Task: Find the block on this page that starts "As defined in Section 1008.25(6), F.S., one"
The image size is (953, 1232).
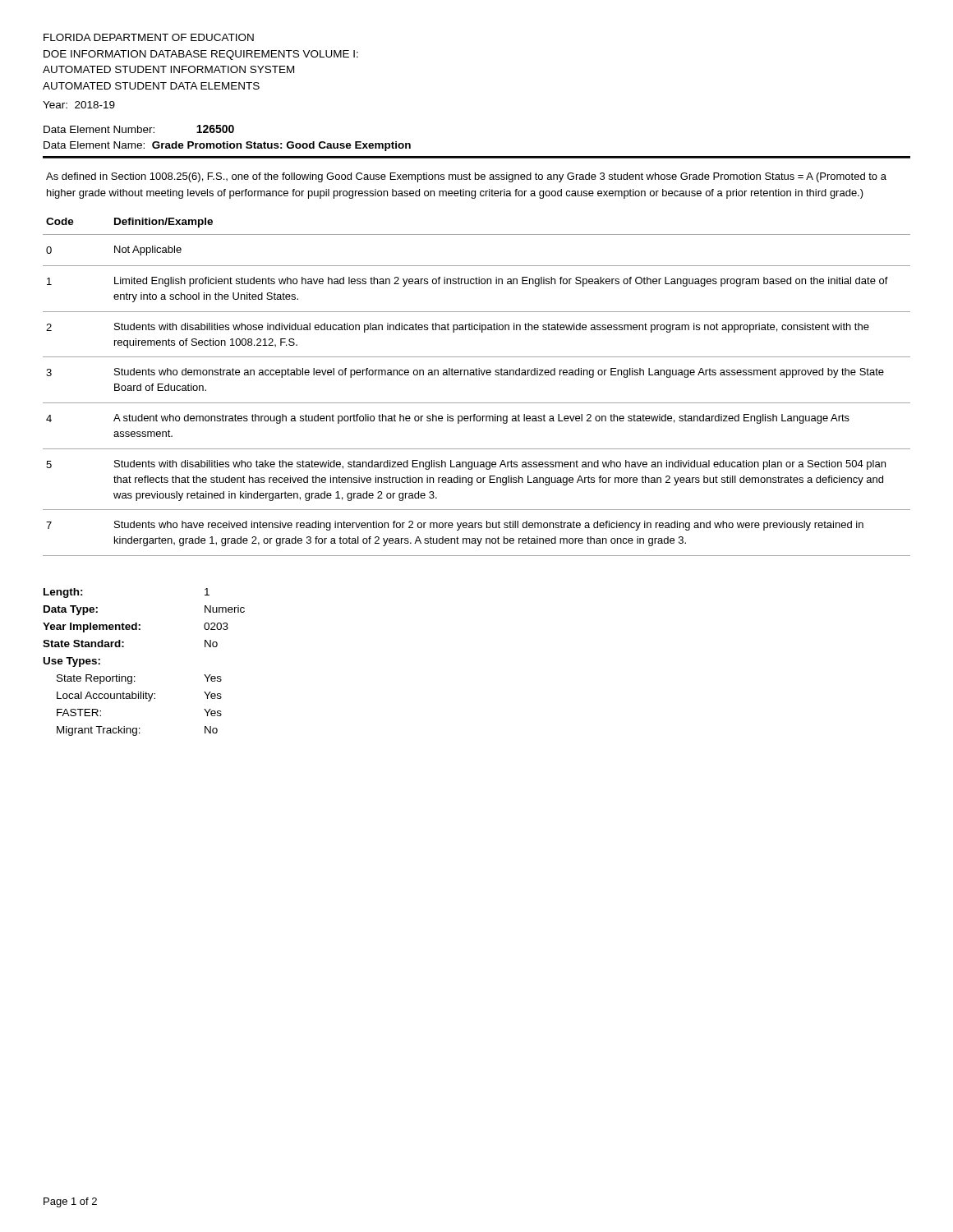Action: pos(466,184)
